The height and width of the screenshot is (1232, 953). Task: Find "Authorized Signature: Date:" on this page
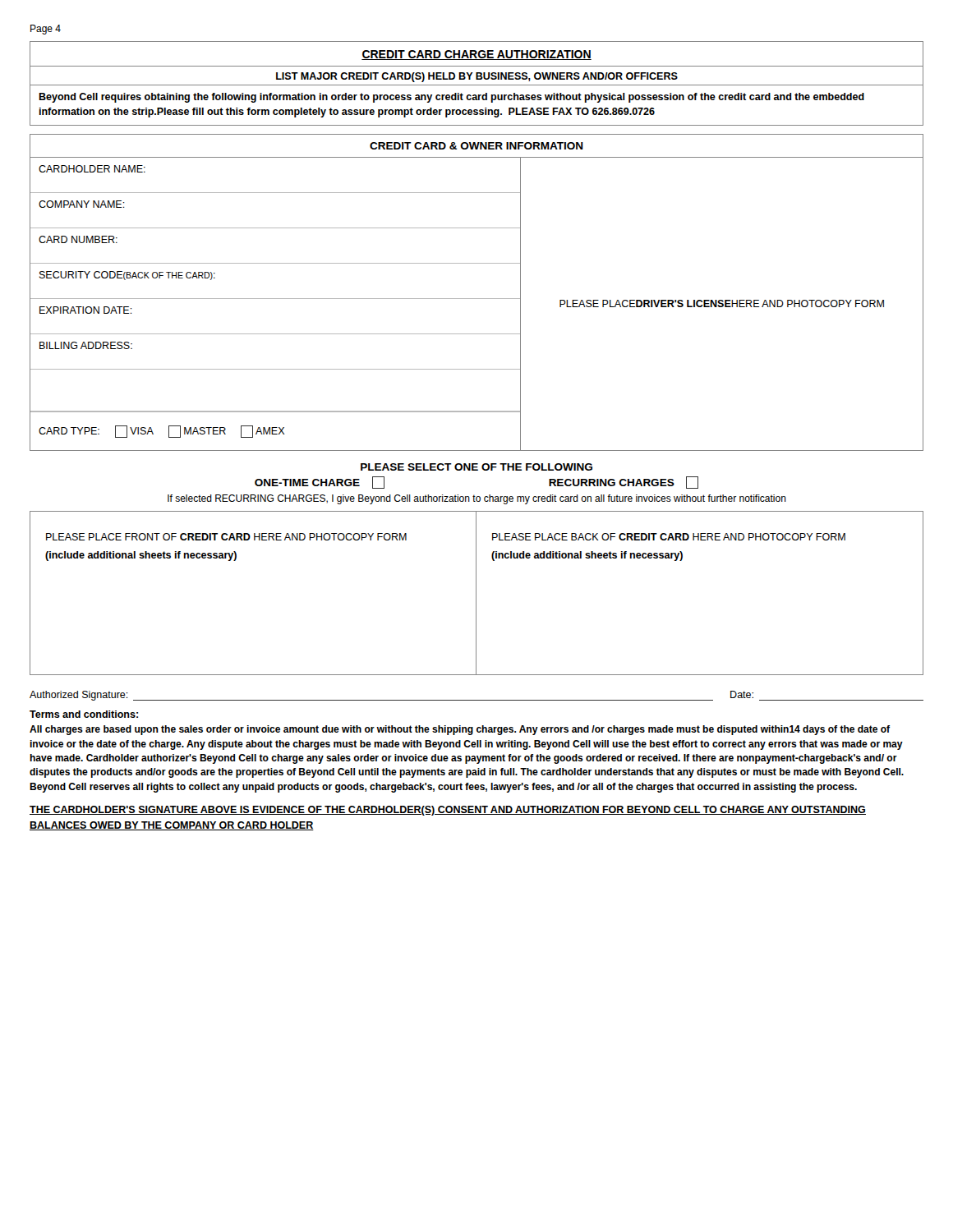pyautogui.click(x=476, y=693)
